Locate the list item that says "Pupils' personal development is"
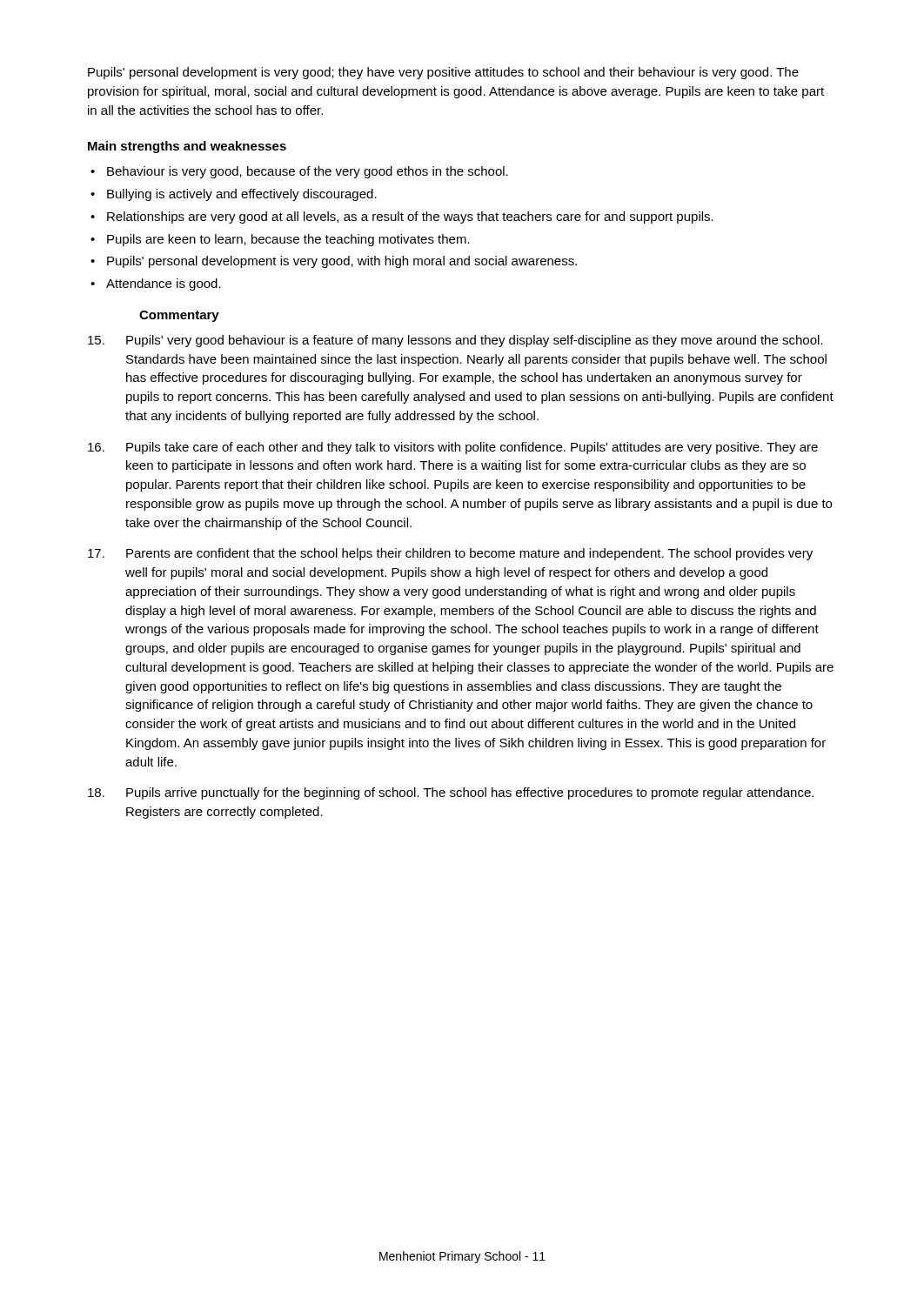Viewport: 924px width, 1305px height. [x=342, y=261]
